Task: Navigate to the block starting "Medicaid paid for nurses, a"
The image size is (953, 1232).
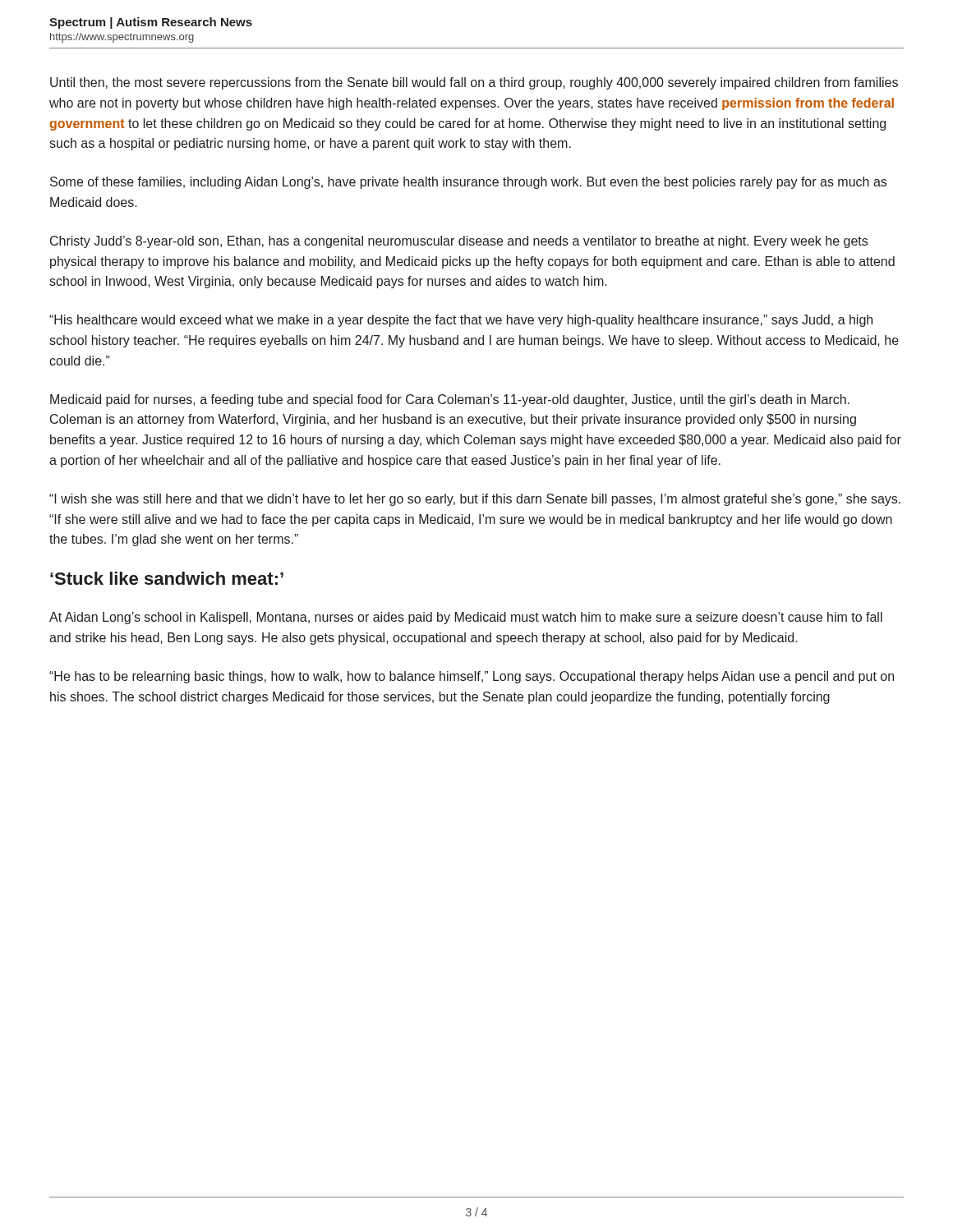Action: pyautogui.click(x=475, y=430)
